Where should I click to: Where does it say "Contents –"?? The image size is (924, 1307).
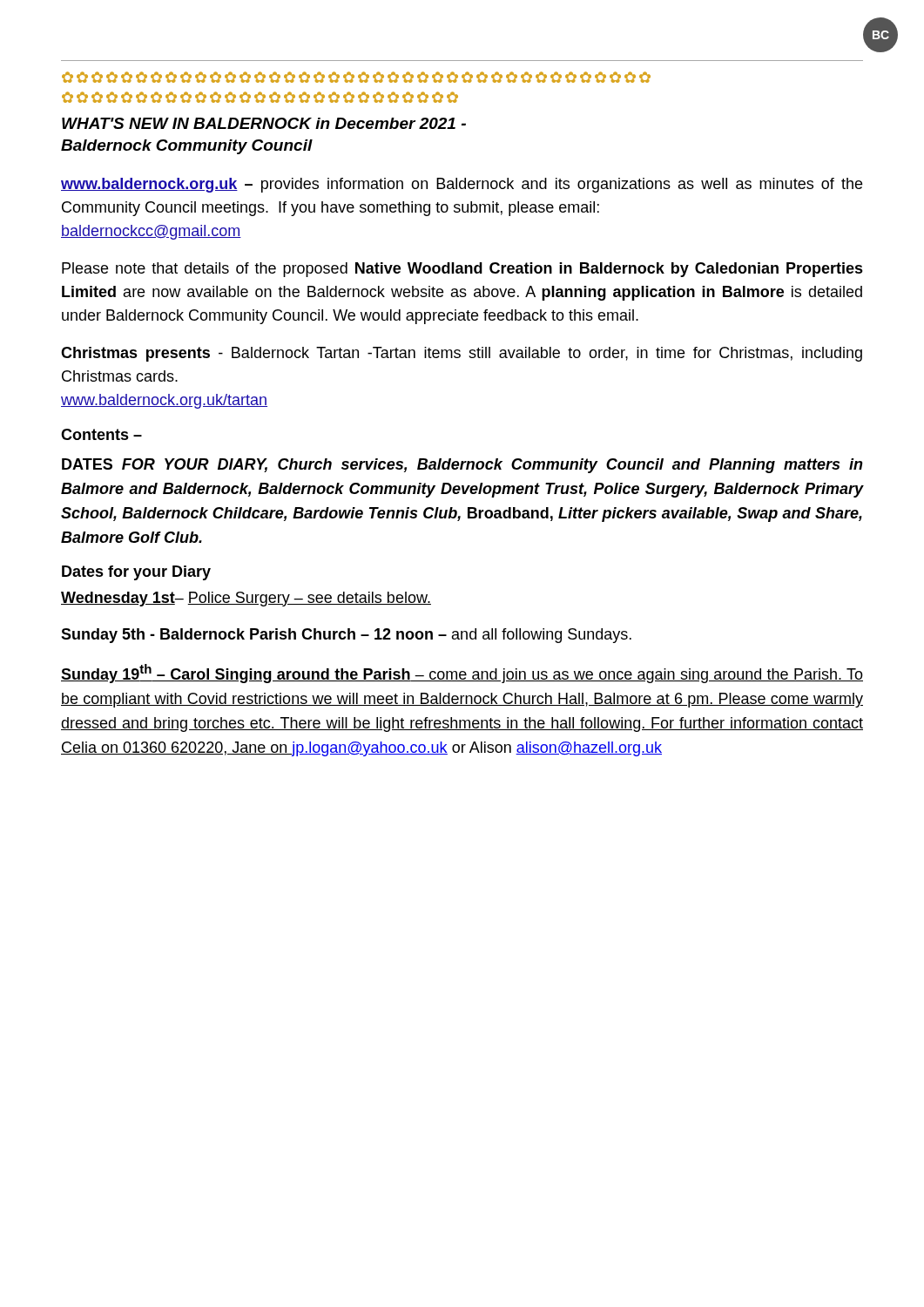tap(101, 435)
